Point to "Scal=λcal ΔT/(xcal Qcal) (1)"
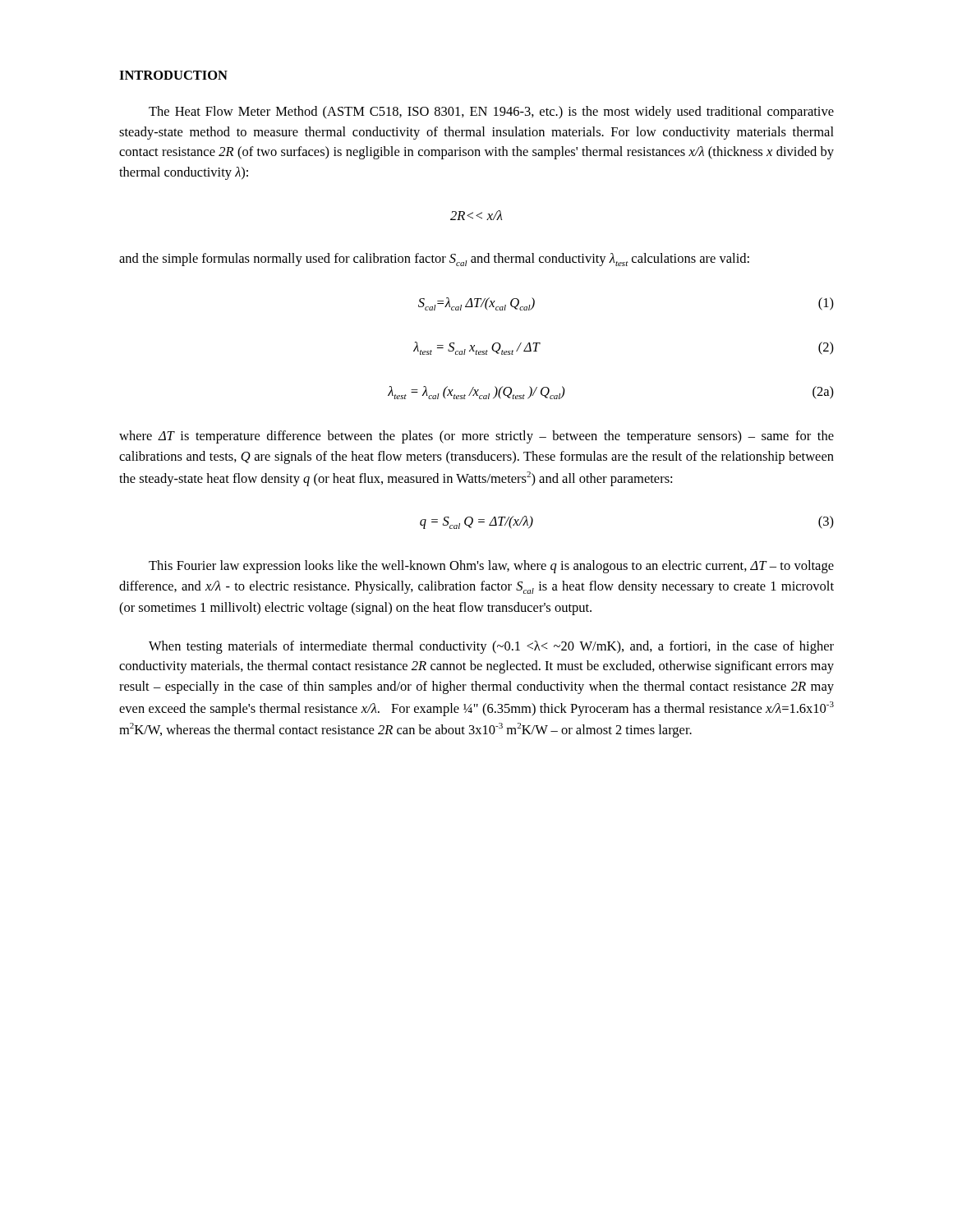 tap(468, 303)
